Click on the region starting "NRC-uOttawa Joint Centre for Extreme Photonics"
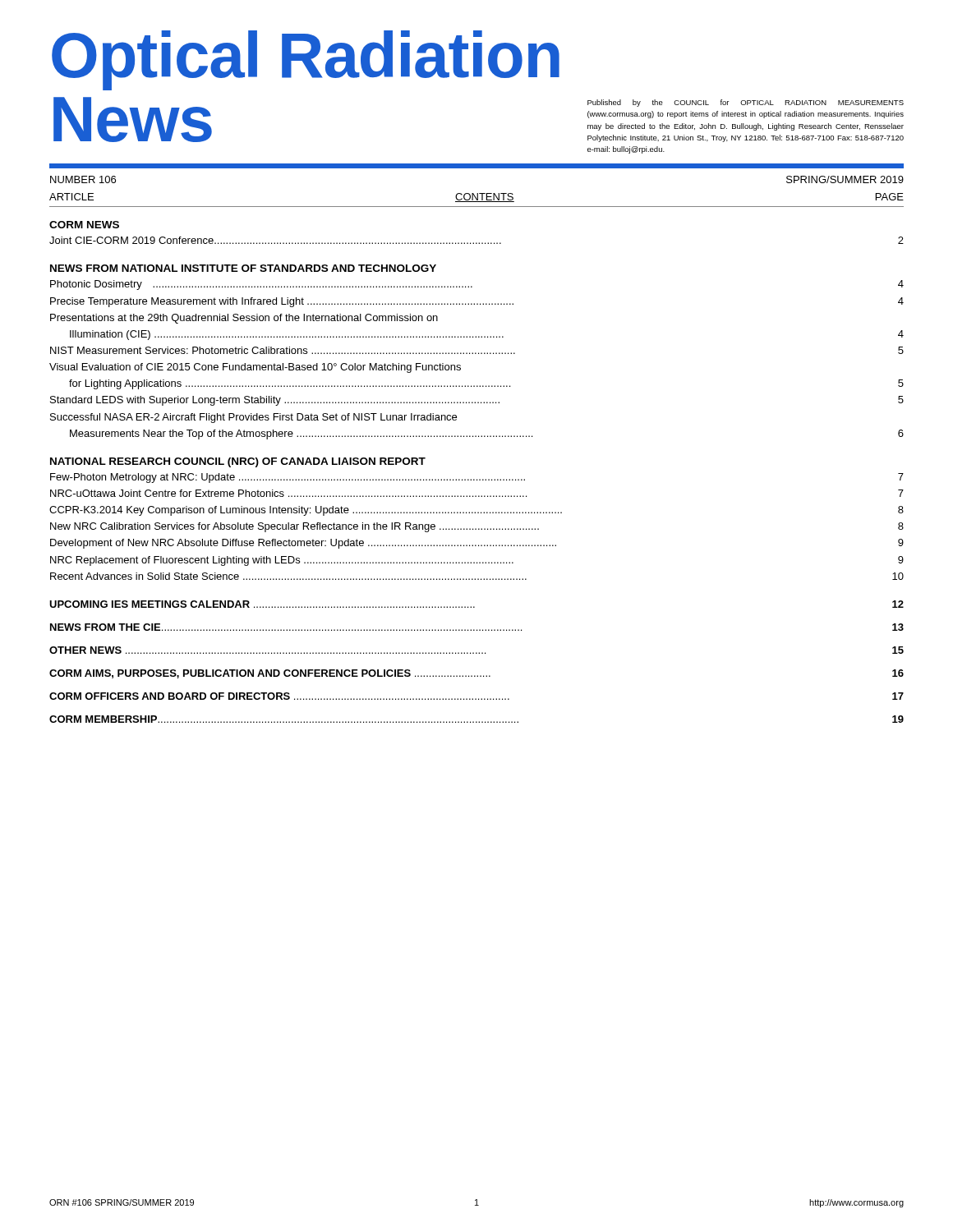Viewport: 953px width, 1232px height. pos(476,494)
